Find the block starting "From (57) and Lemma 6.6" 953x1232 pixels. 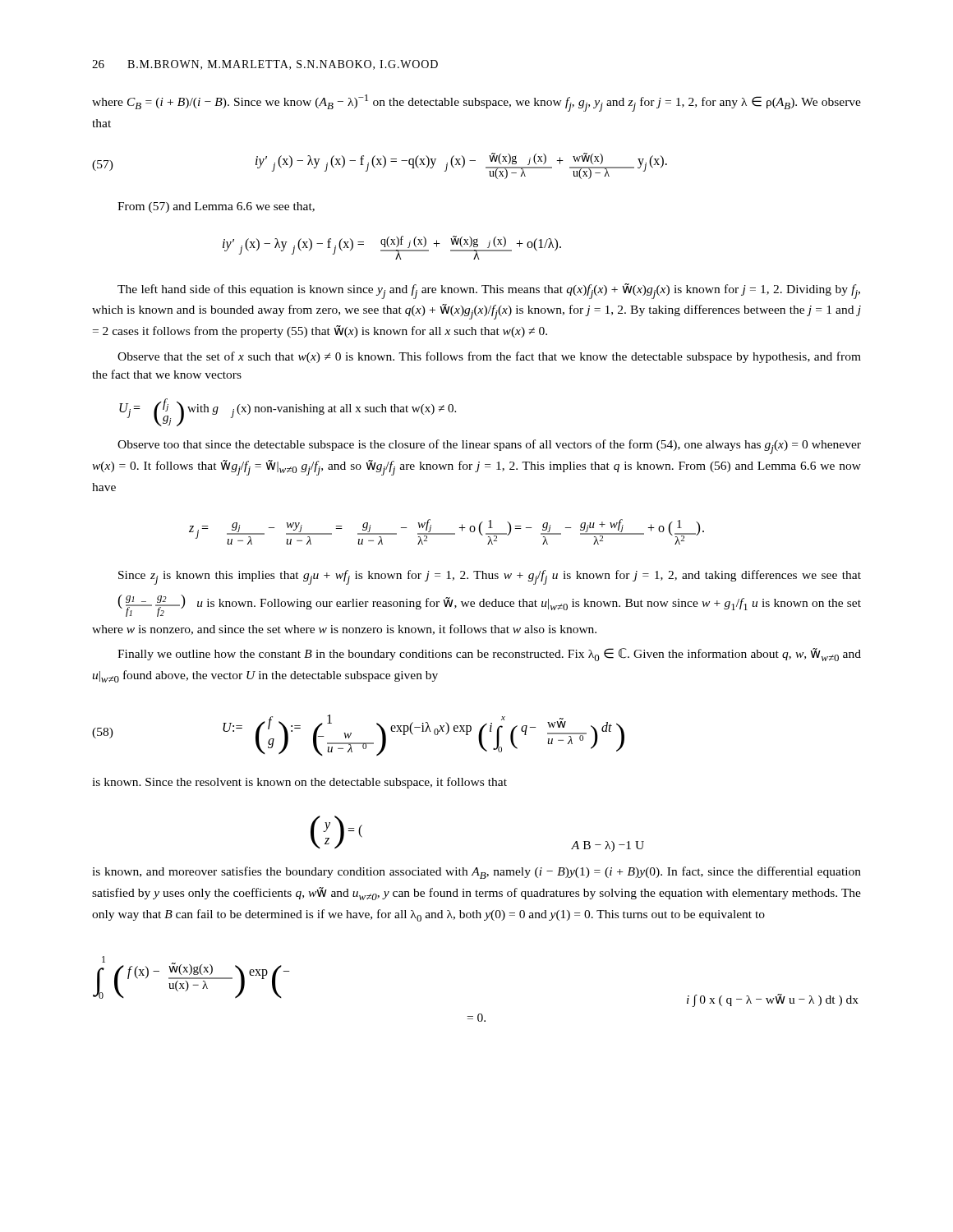pos(216,205)
